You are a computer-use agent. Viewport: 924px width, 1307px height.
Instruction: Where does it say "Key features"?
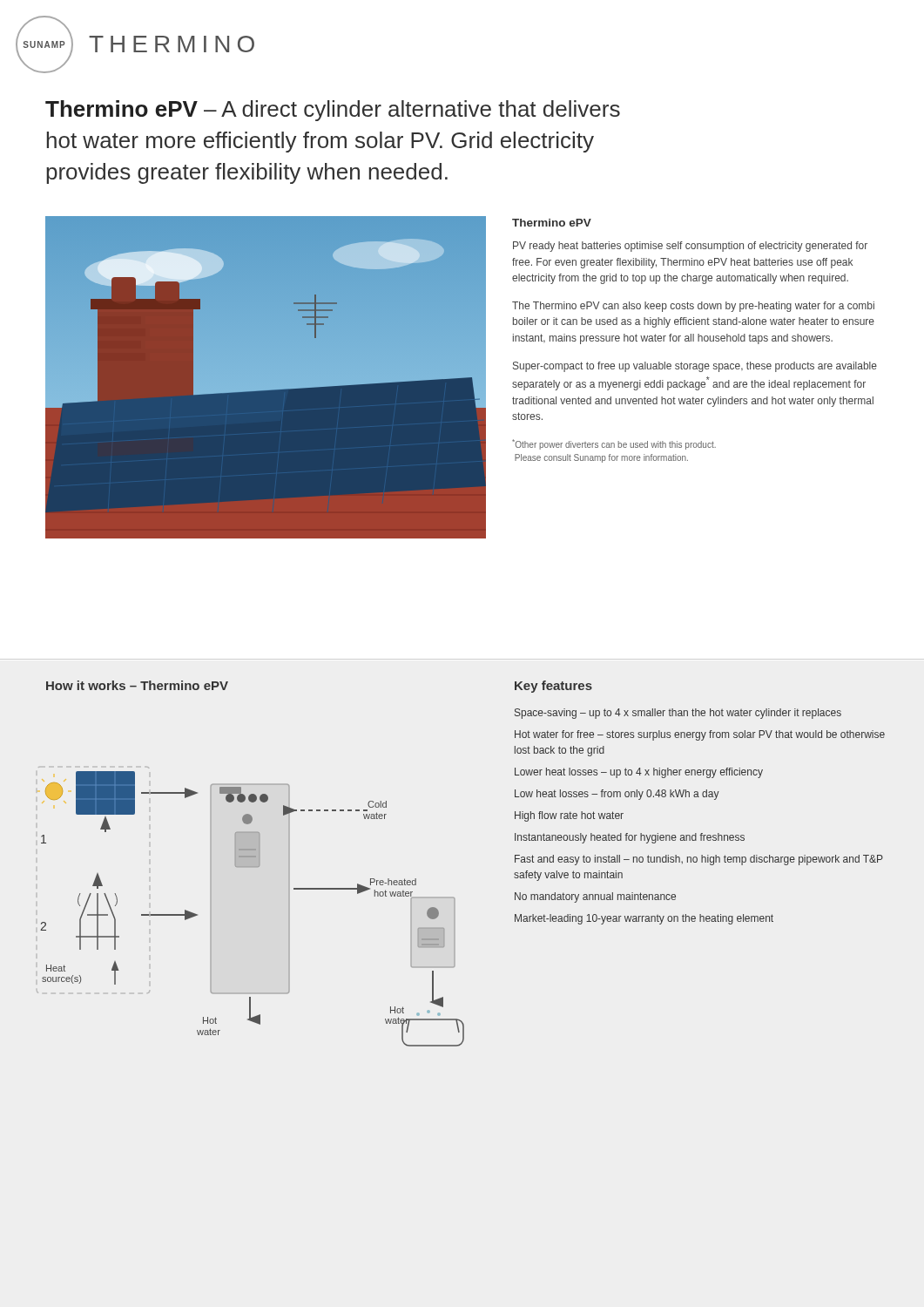click(x=553, y=685)
